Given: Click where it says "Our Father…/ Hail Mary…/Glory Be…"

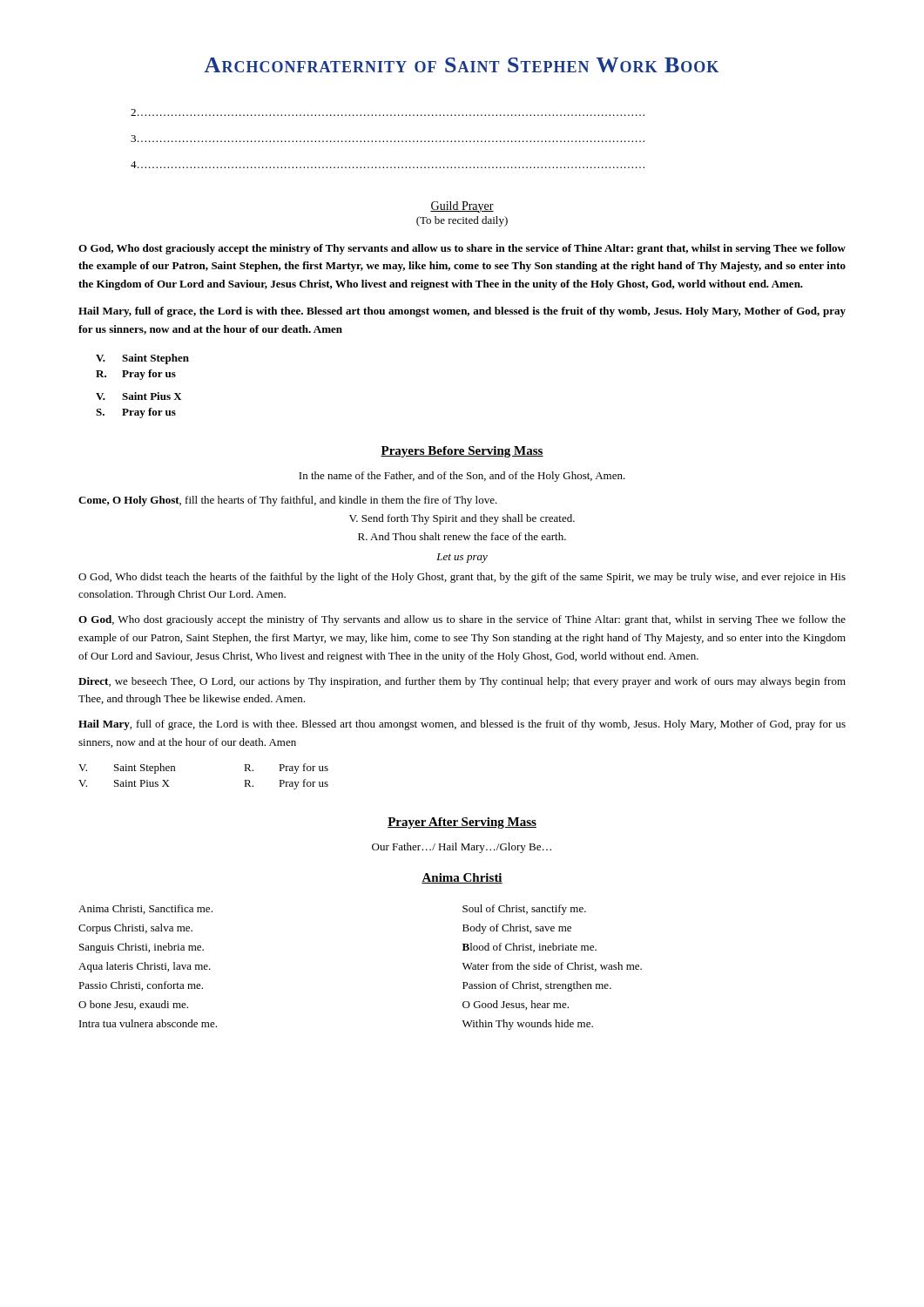Looking at the screenshot, I should pos(462,846).
